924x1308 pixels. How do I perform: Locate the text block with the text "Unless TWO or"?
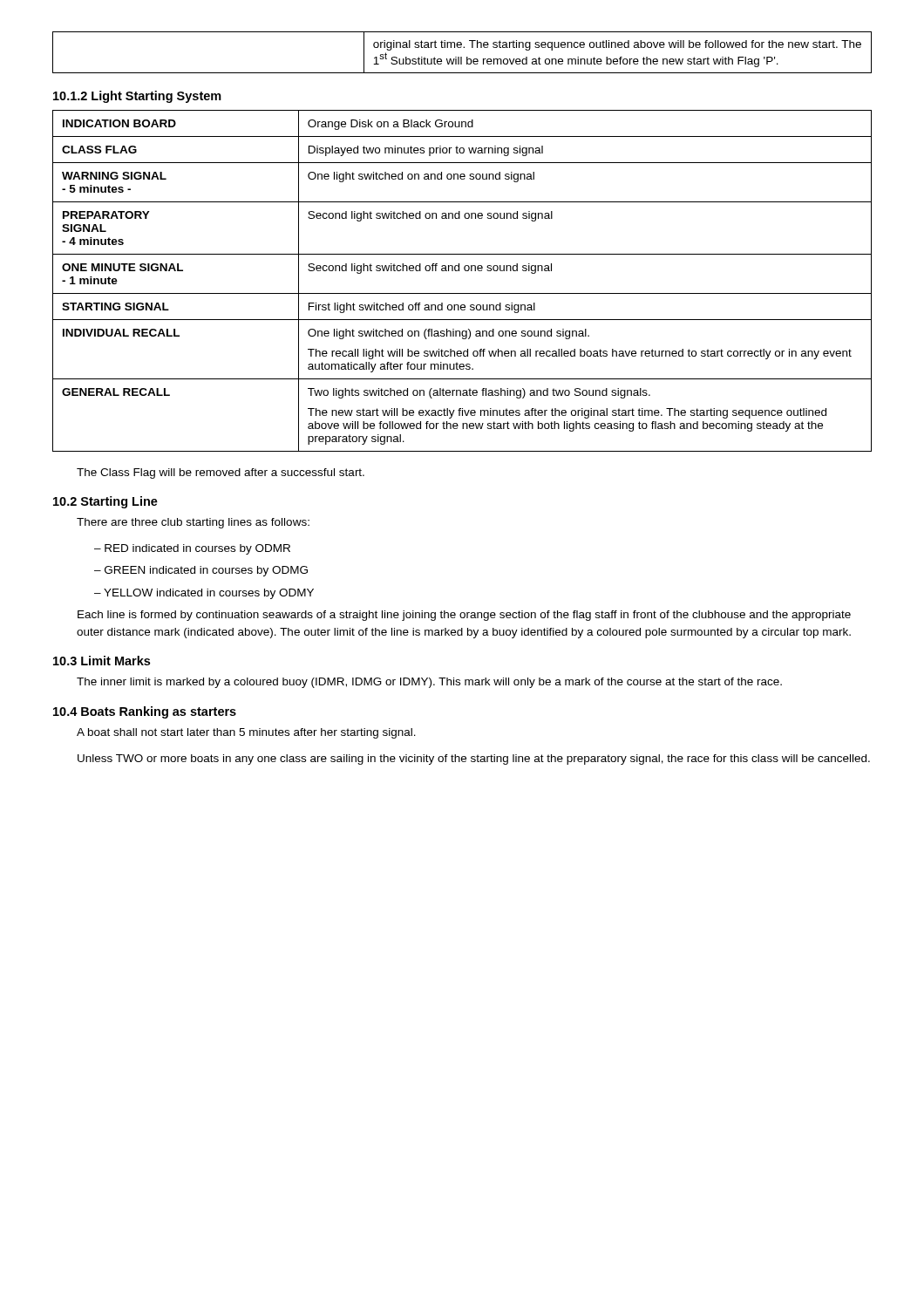click(474, 758)
